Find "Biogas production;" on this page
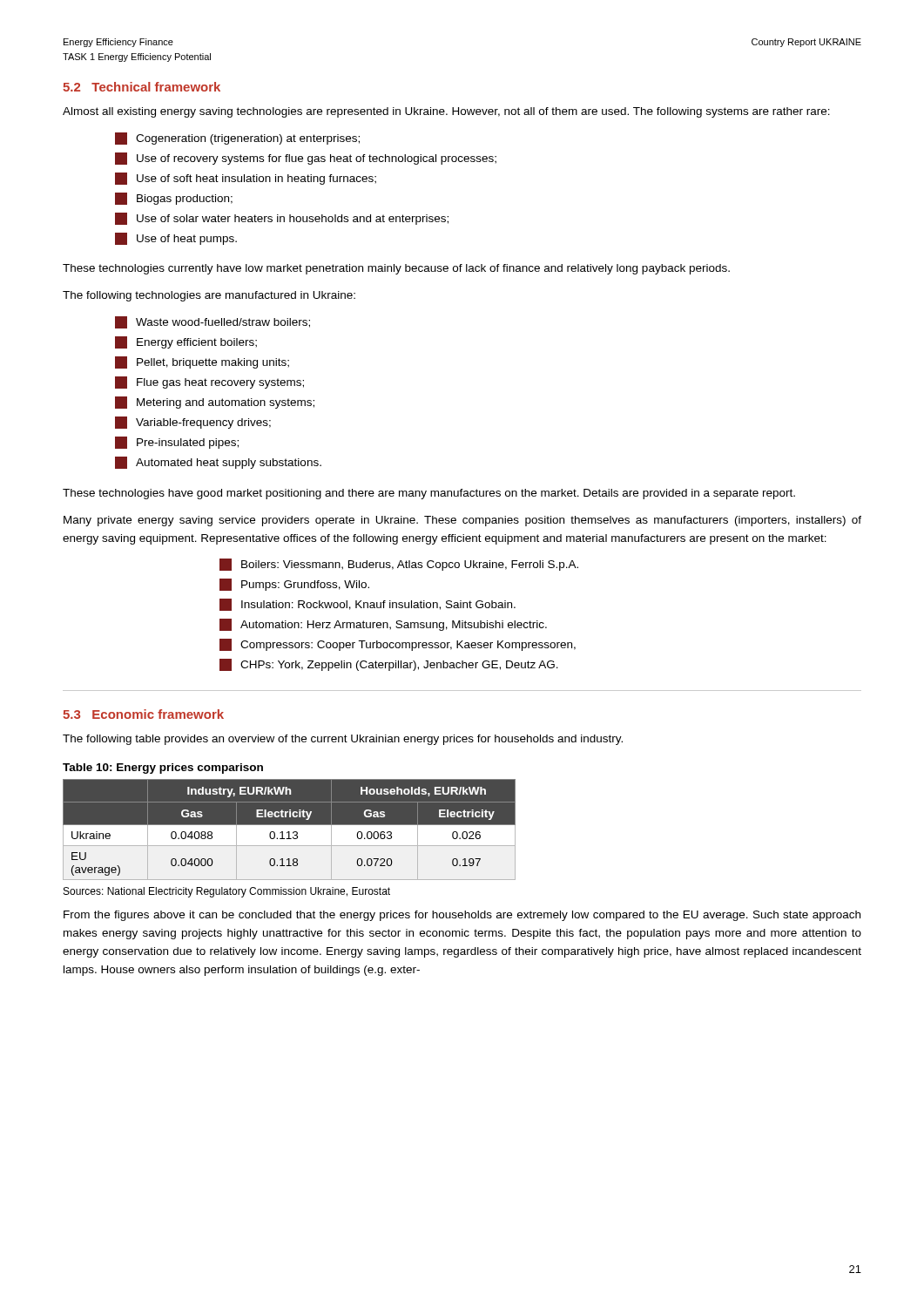Image resolution: width=924 pixels, height=1307 pixels. 174,198
